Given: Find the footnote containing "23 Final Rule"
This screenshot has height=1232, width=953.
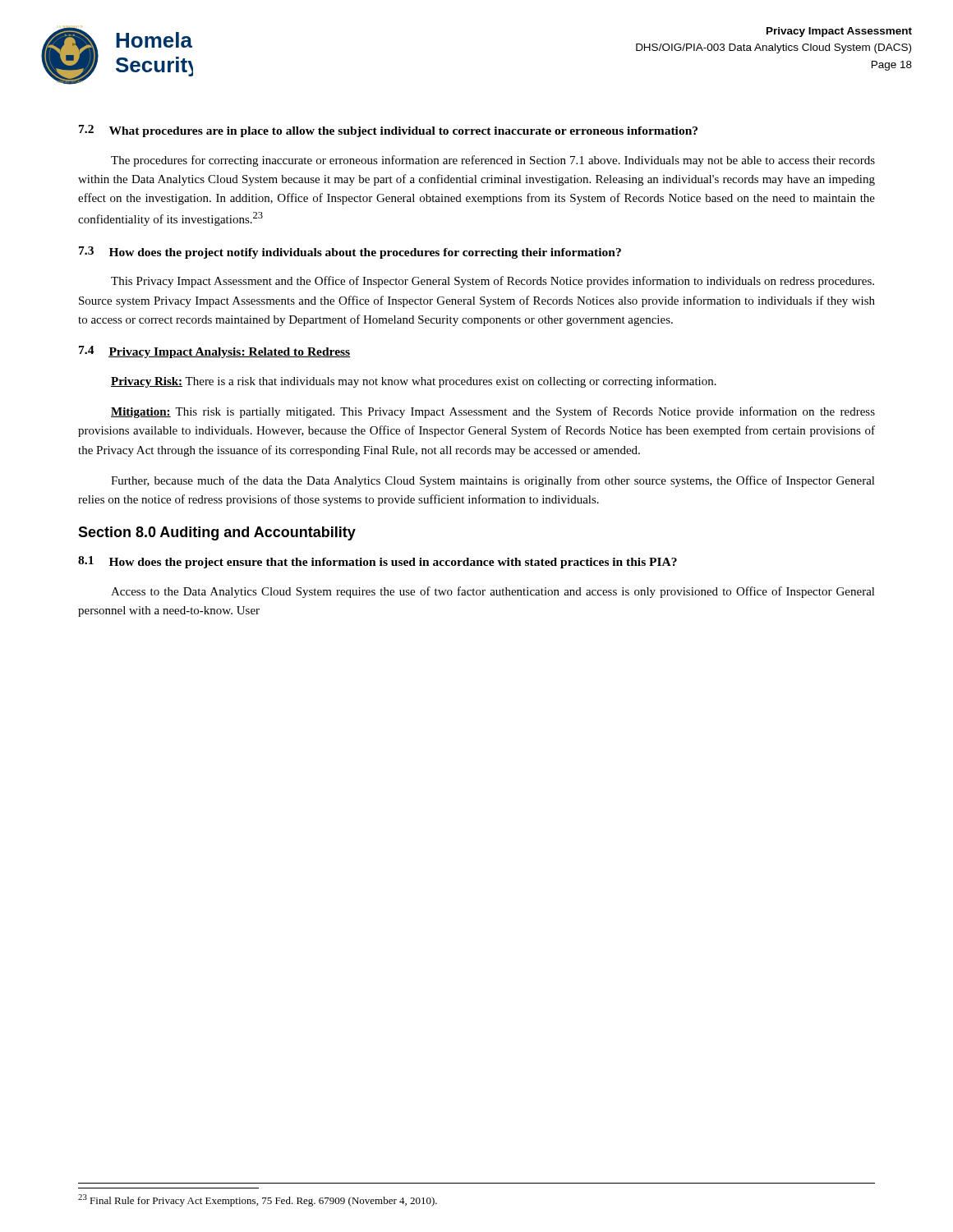Looking at the screenshot, I should point(258,1197).
